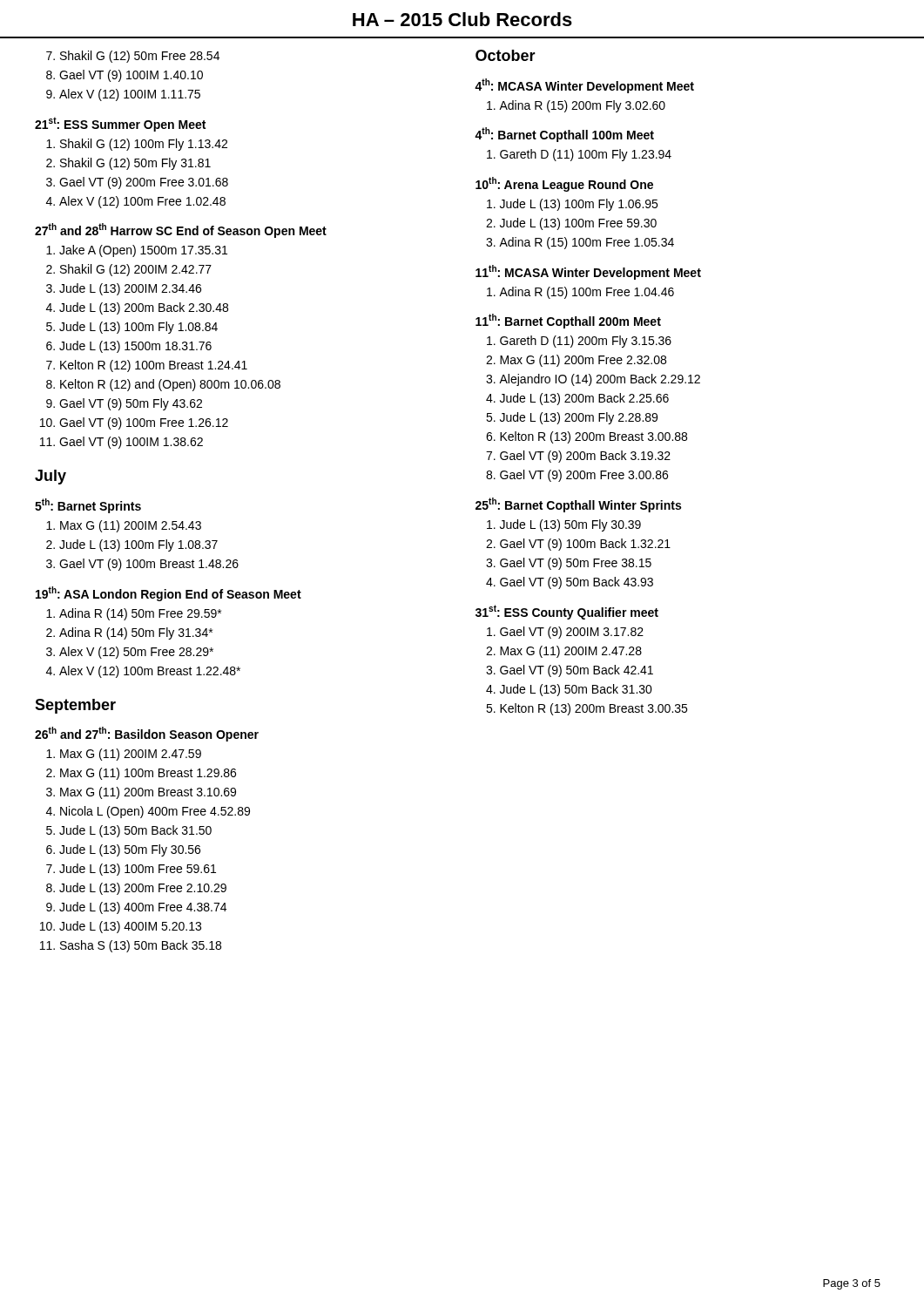924x1307 pixels.
Task: Click on the list item with the text "Kelton R (13) 200m Breast 3.00.88"
Action: pyautogui.click(x=694, y=437)
